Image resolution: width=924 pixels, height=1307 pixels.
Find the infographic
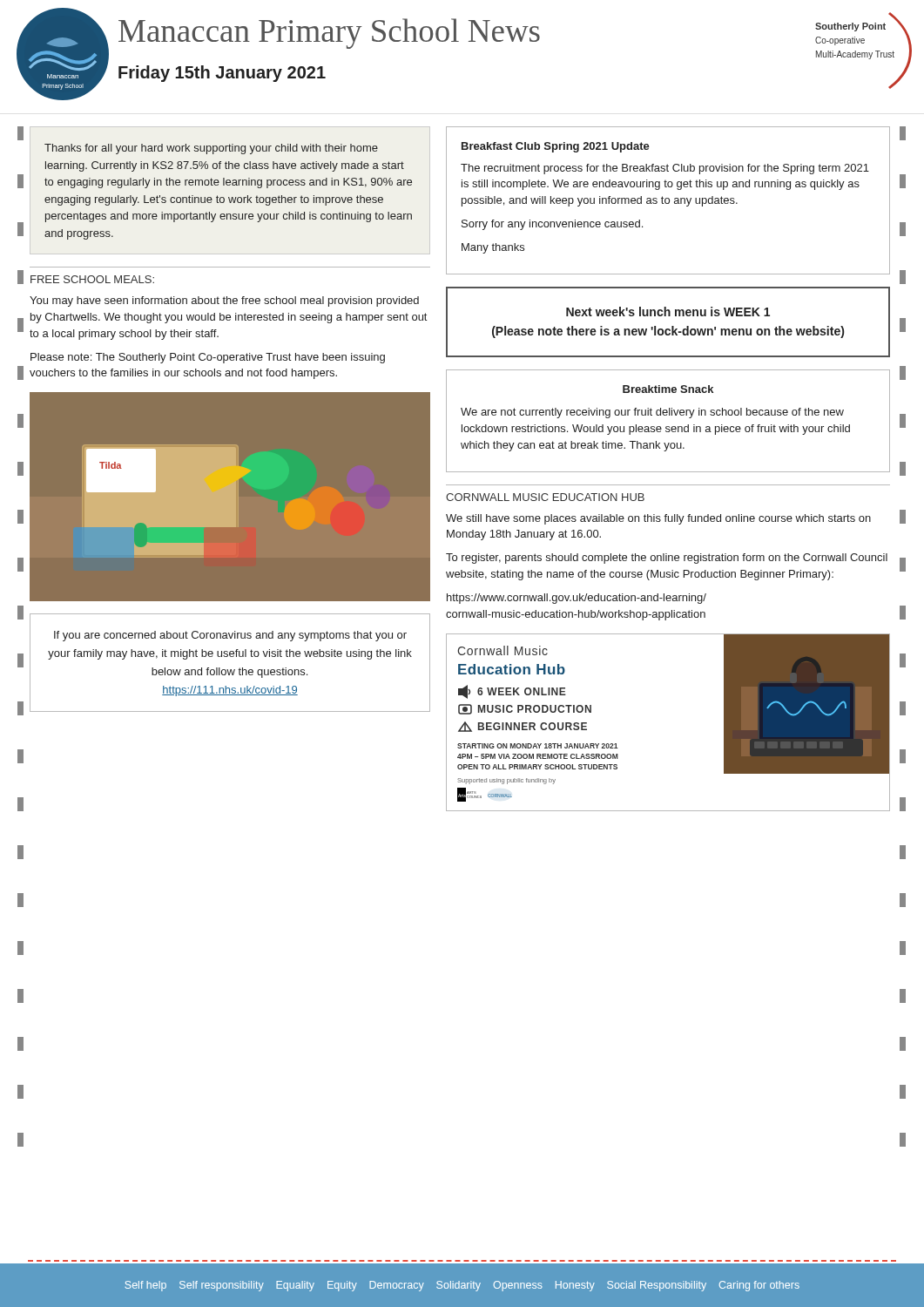[668, 722]
